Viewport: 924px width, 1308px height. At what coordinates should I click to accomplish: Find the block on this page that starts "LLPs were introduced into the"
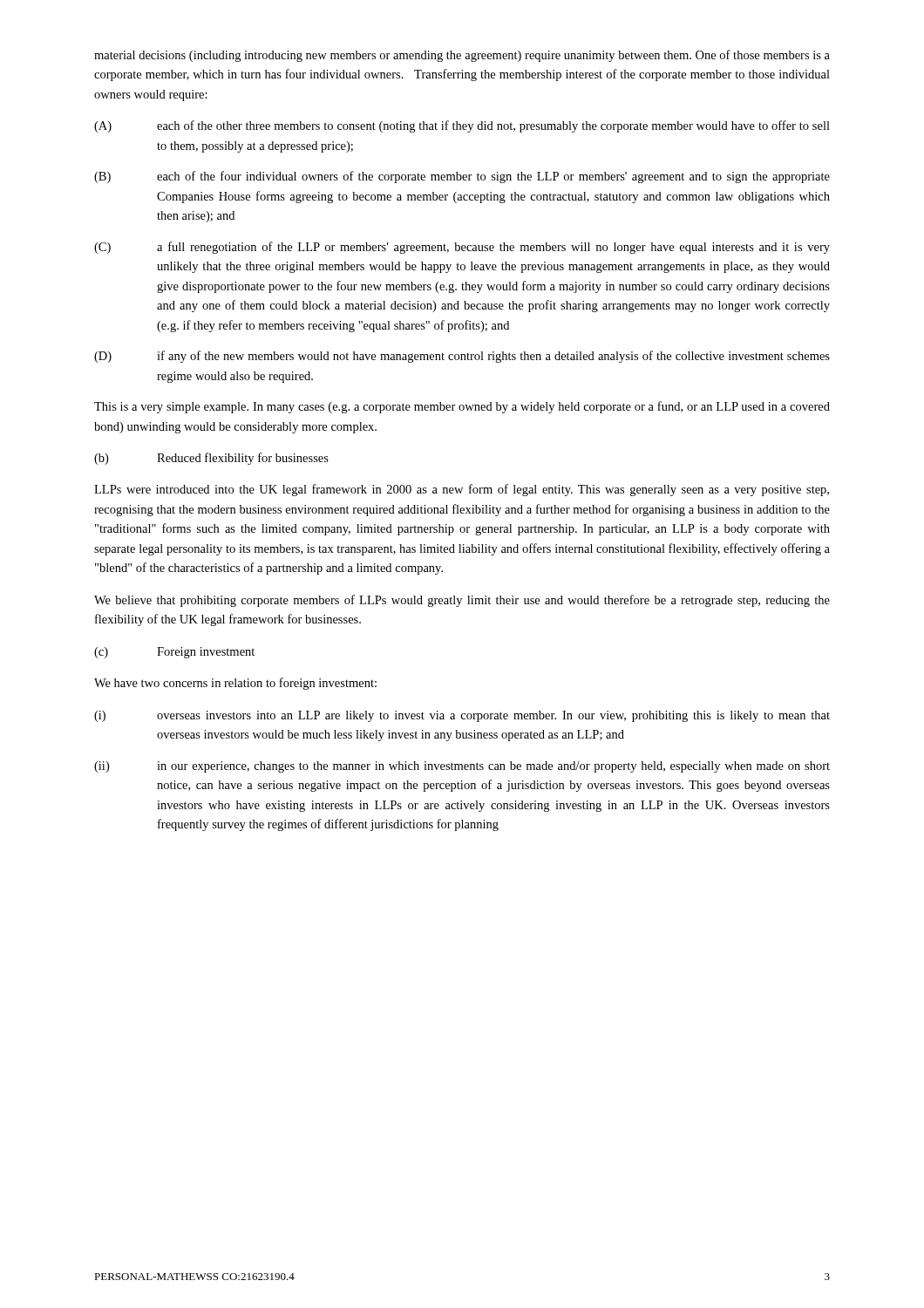pos(462,529)
